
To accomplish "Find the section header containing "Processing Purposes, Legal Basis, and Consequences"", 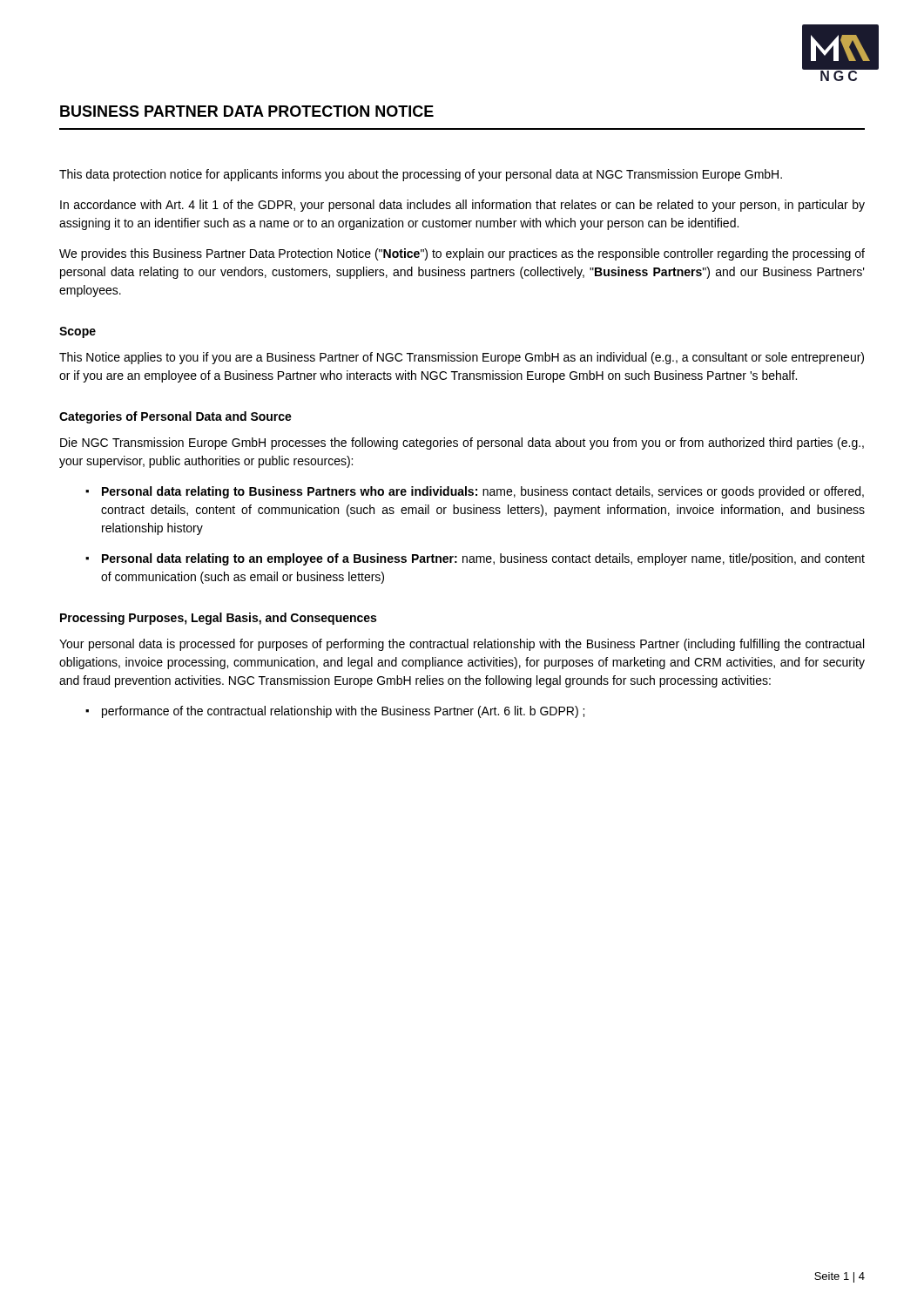I will click(x=218, y=618).
